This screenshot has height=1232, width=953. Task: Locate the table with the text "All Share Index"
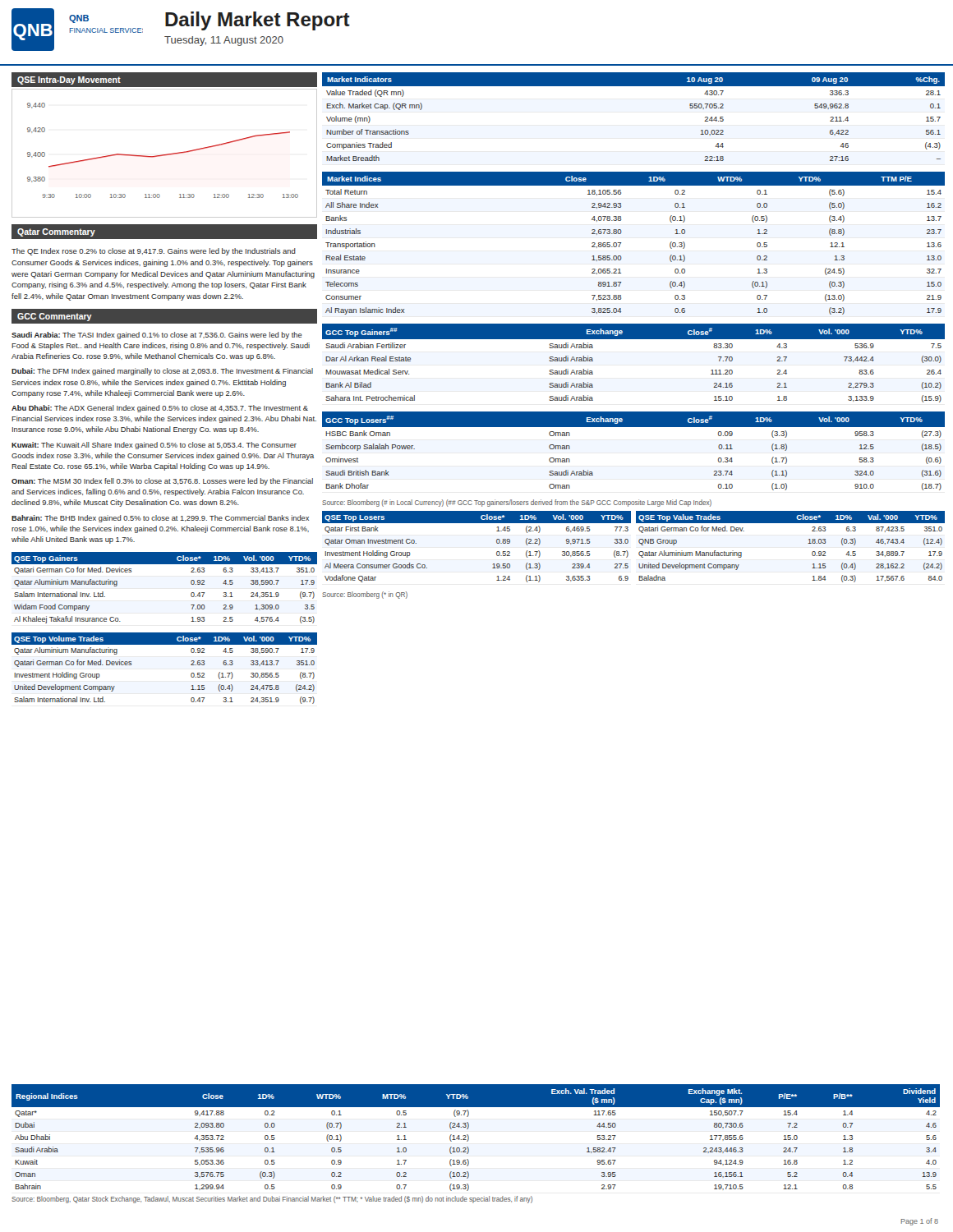click(x=633, y=244)
